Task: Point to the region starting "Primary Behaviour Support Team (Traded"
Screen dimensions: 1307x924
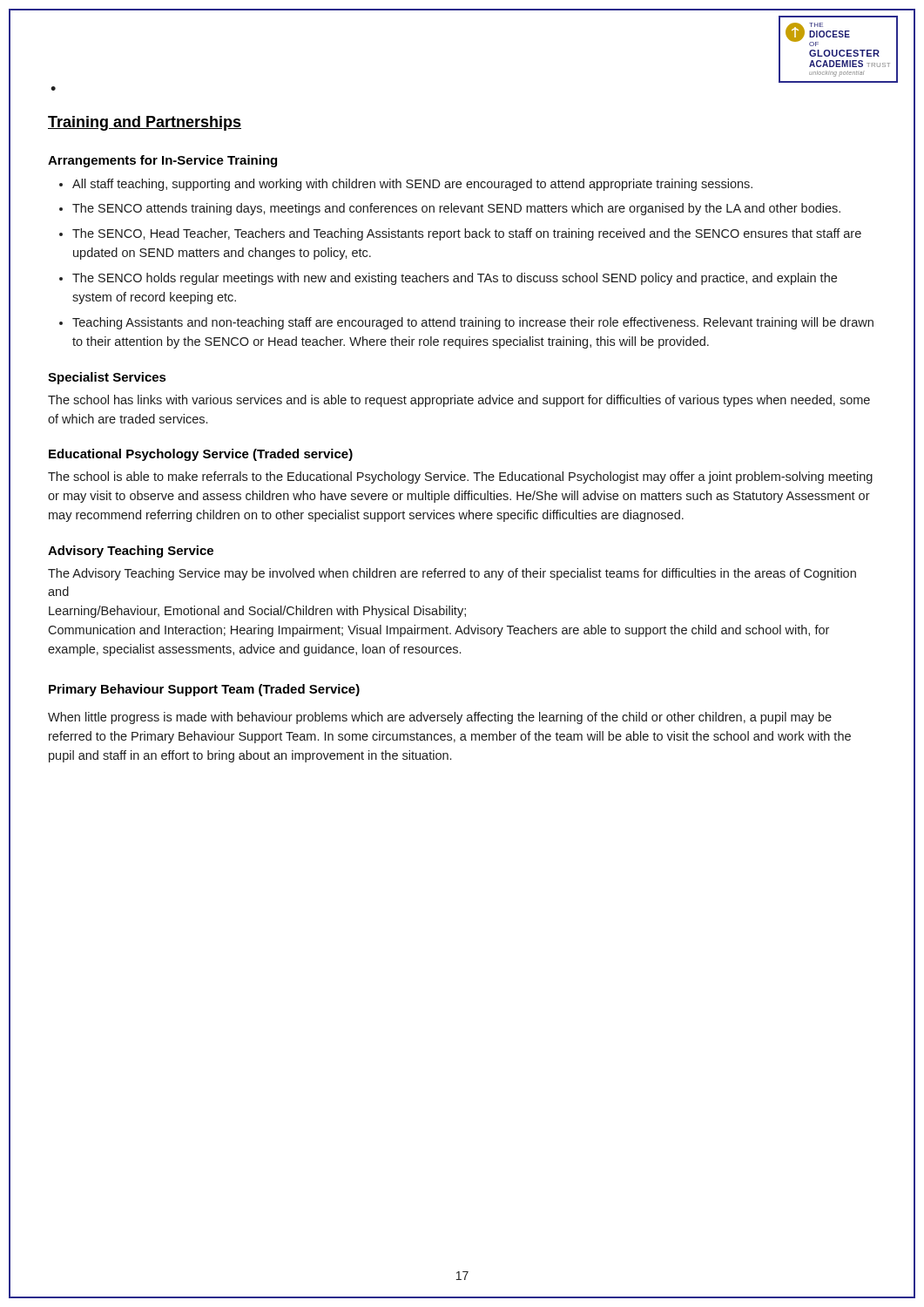Action: [204, 689]
